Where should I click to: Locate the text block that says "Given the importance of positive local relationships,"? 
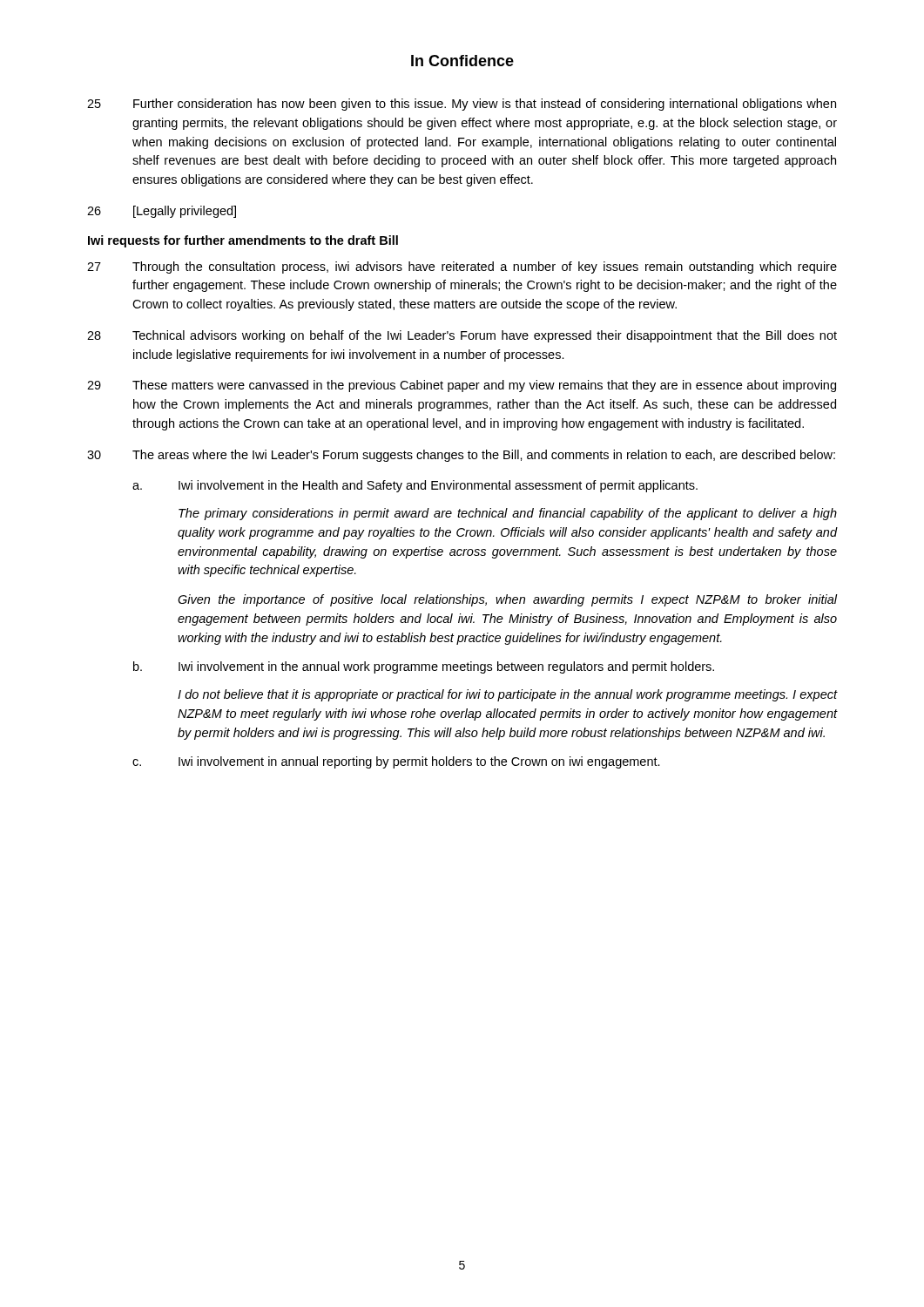pos(507,618)
